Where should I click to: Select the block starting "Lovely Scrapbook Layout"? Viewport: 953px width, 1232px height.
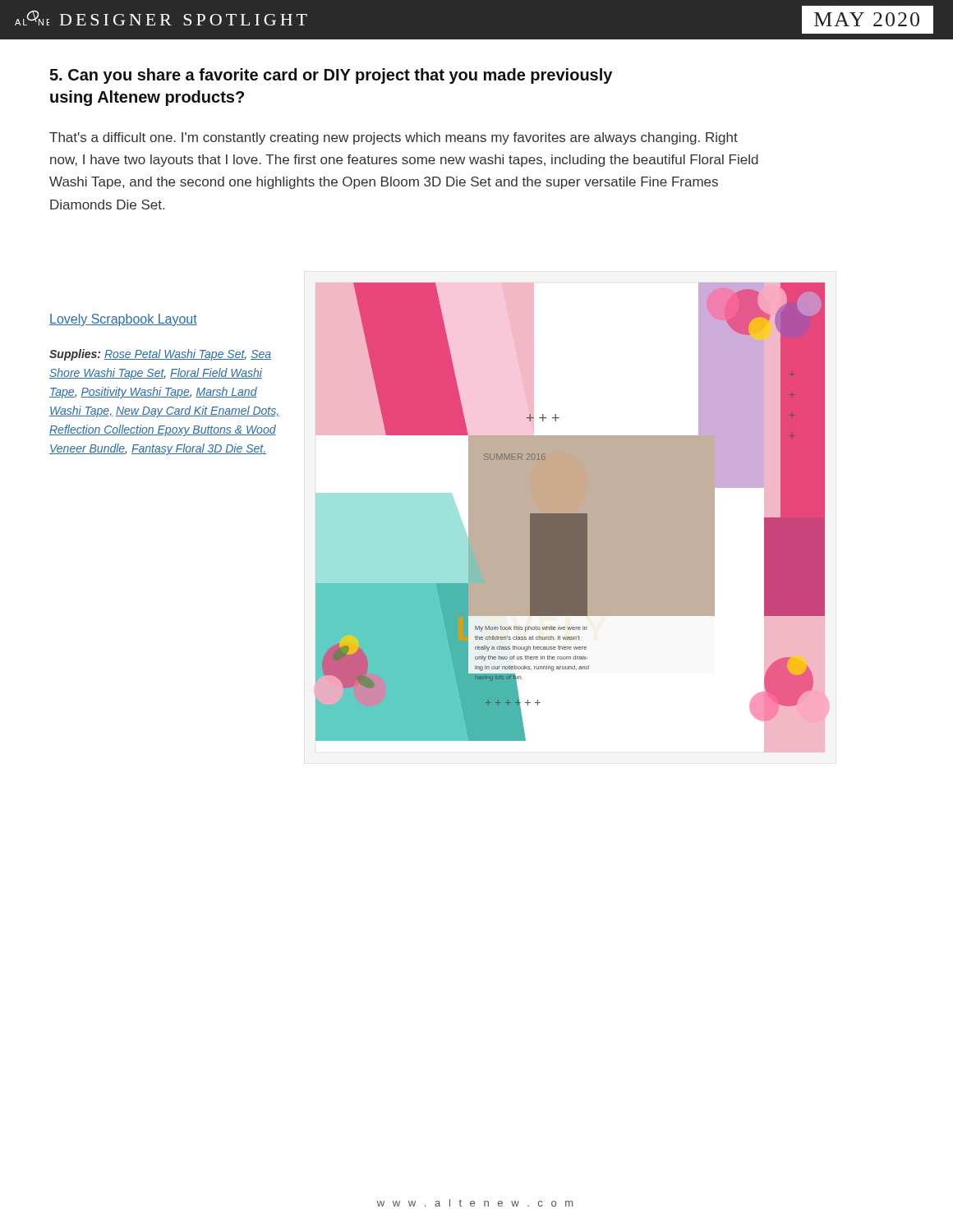tap(168, 319)
